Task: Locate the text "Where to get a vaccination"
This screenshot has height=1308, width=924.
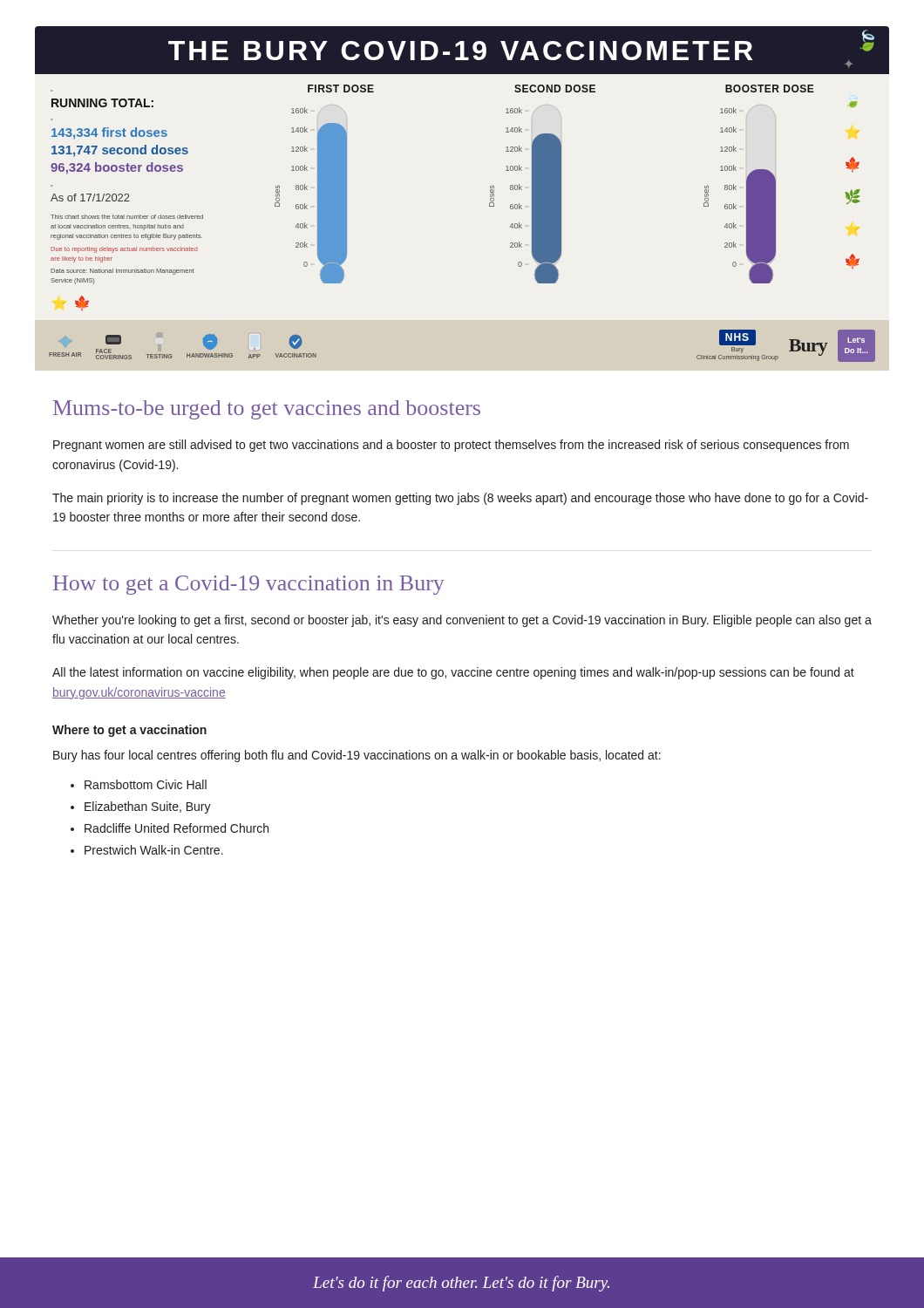Action: [x=130, y=730]
